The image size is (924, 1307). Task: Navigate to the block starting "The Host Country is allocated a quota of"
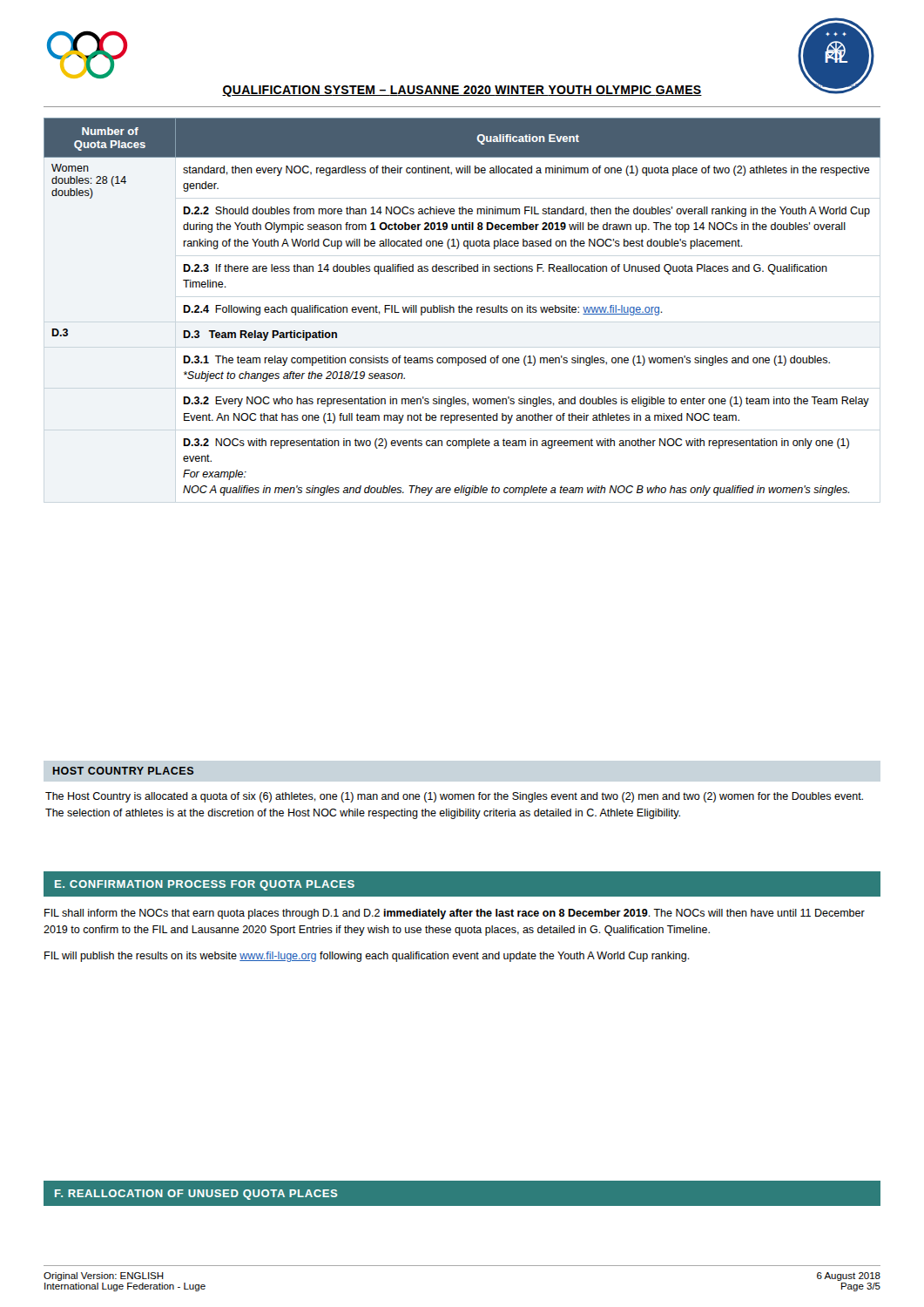(455, 805)
